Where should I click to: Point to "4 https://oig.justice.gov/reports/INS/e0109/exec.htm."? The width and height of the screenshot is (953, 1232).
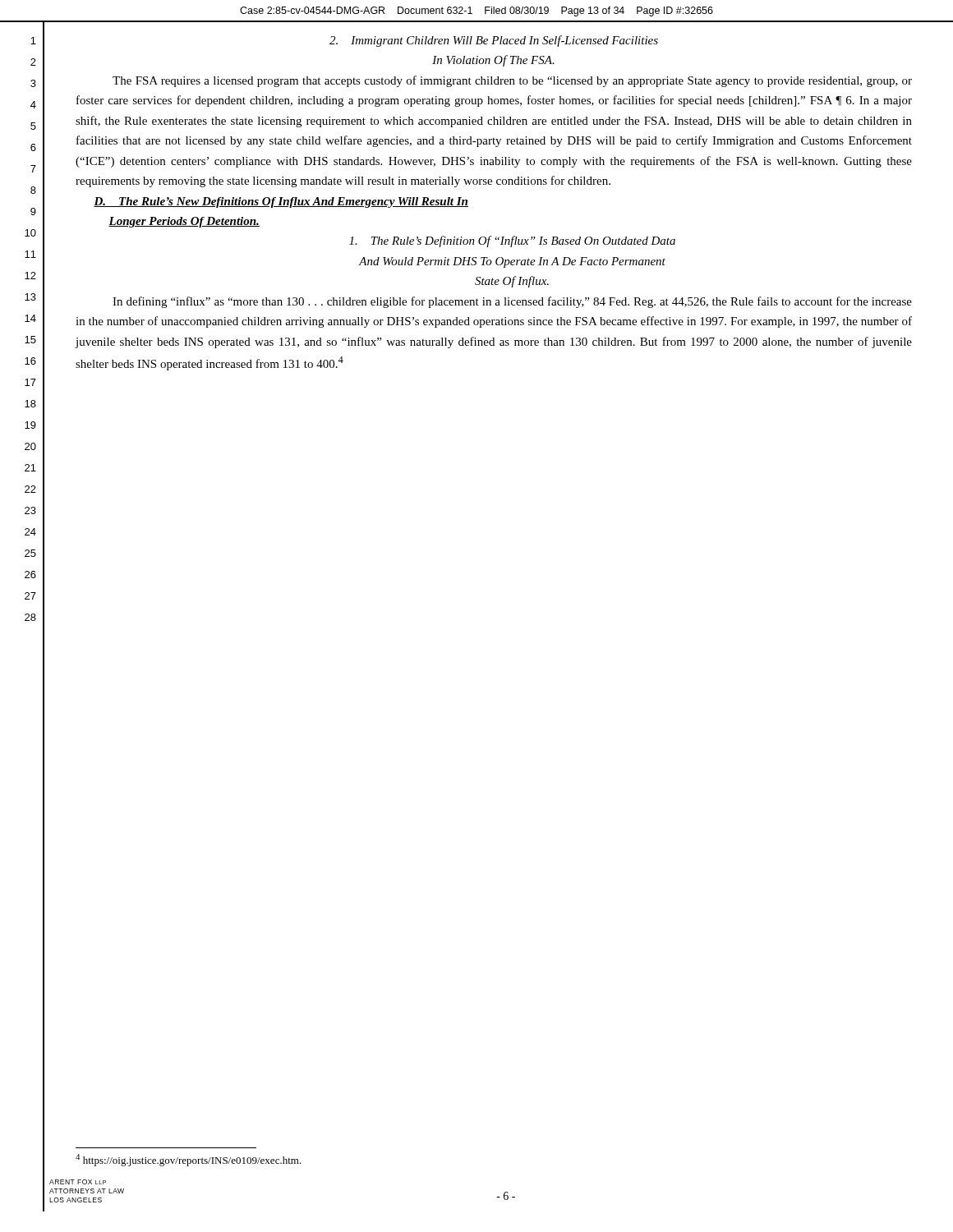[x=189, y=1159]
